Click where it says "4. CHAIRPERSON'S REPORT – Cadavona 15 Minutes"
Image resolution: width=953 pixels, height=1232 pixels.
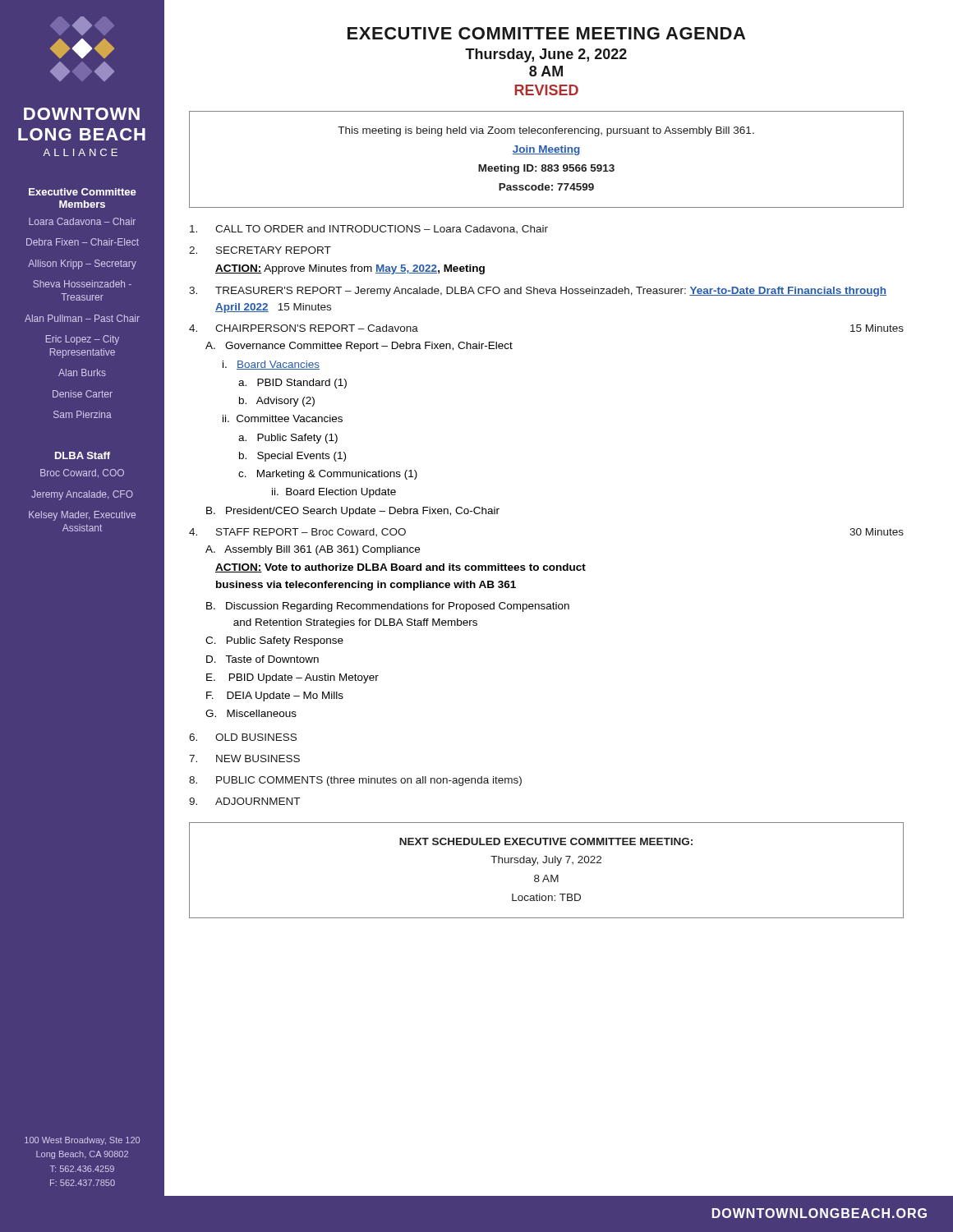click(283, 326)
